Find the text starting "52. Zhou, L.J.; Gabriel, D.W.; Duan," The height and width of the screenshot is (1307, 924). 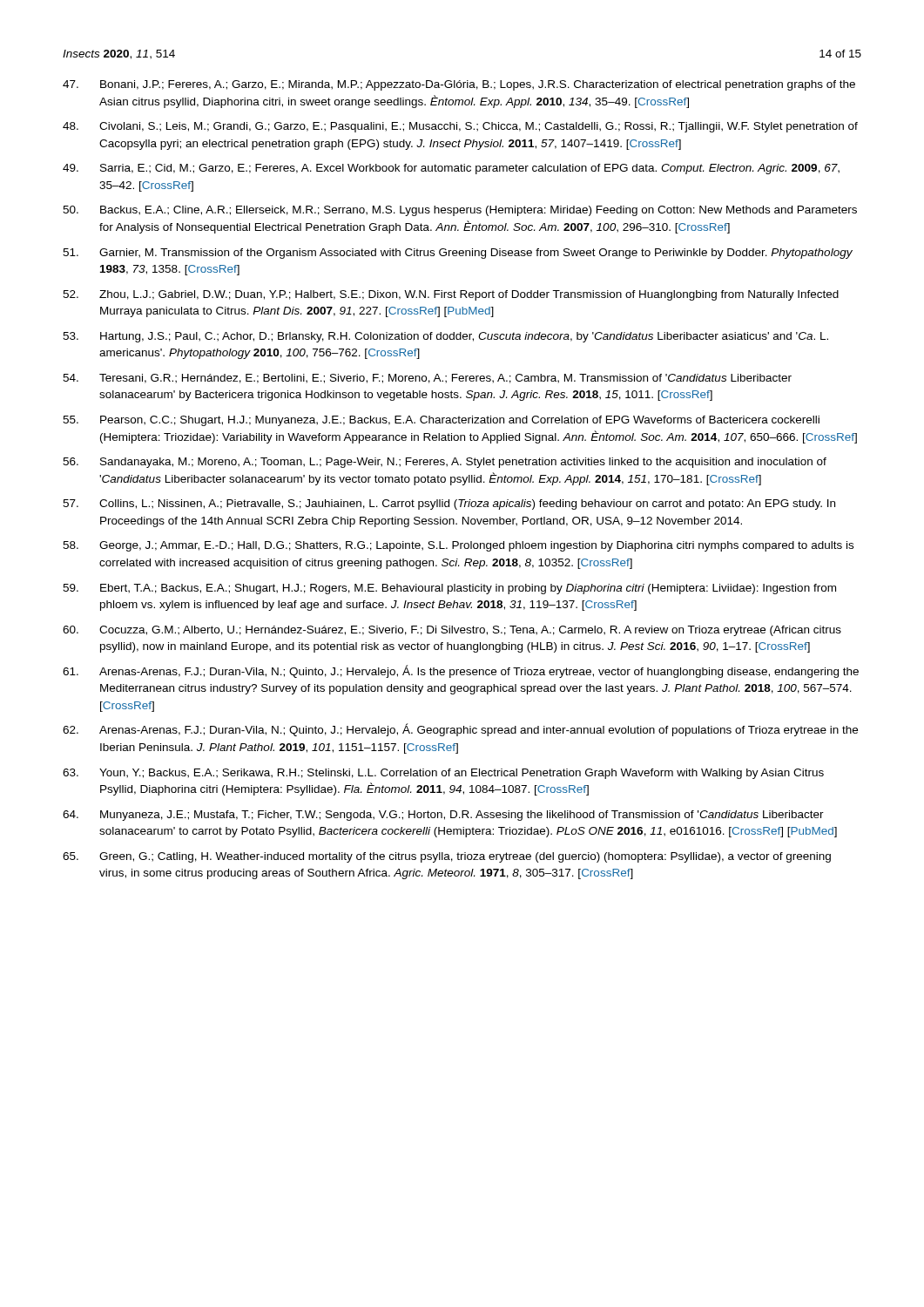[462, 303]
